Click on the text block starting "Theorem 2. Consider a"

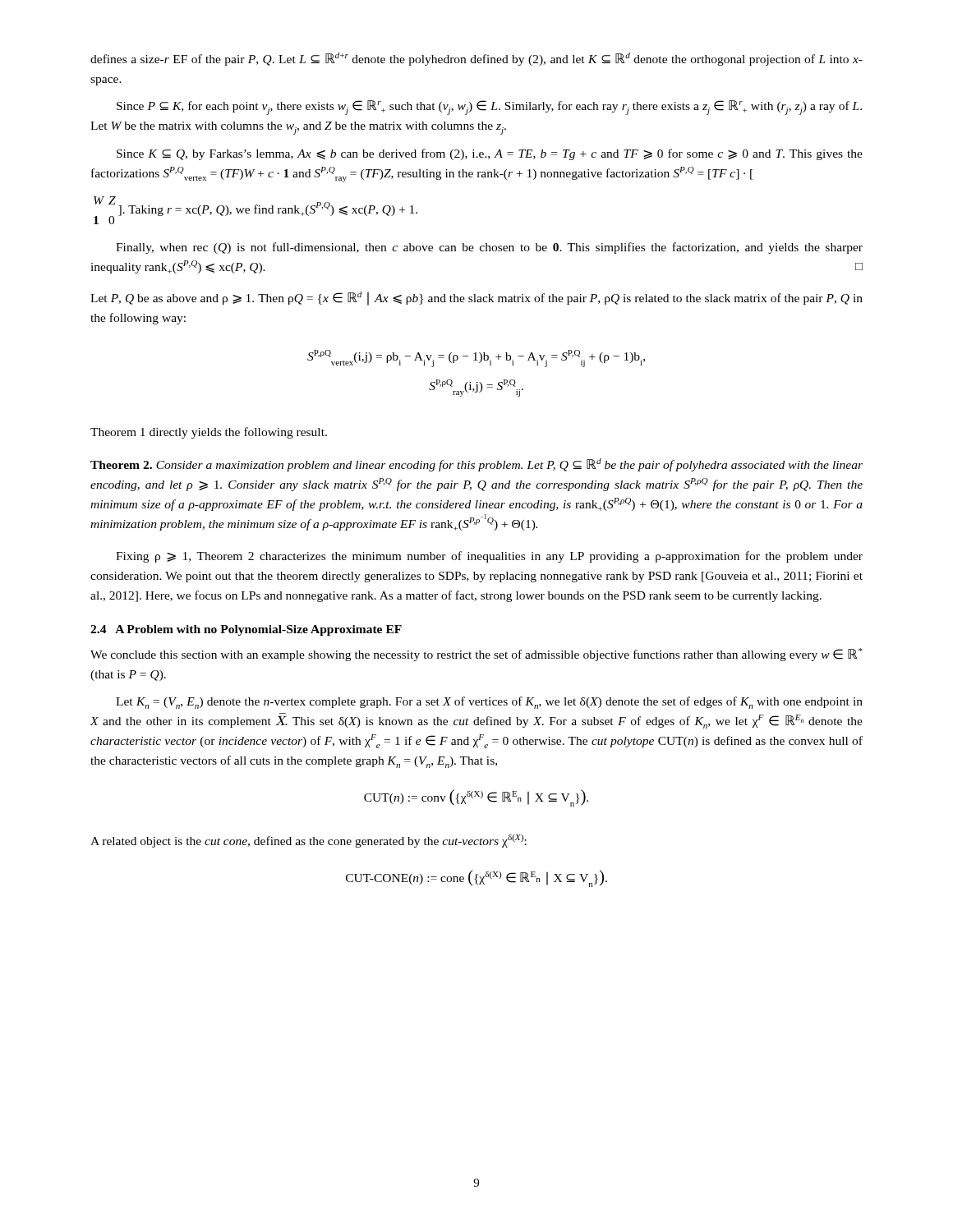(476, 494)
